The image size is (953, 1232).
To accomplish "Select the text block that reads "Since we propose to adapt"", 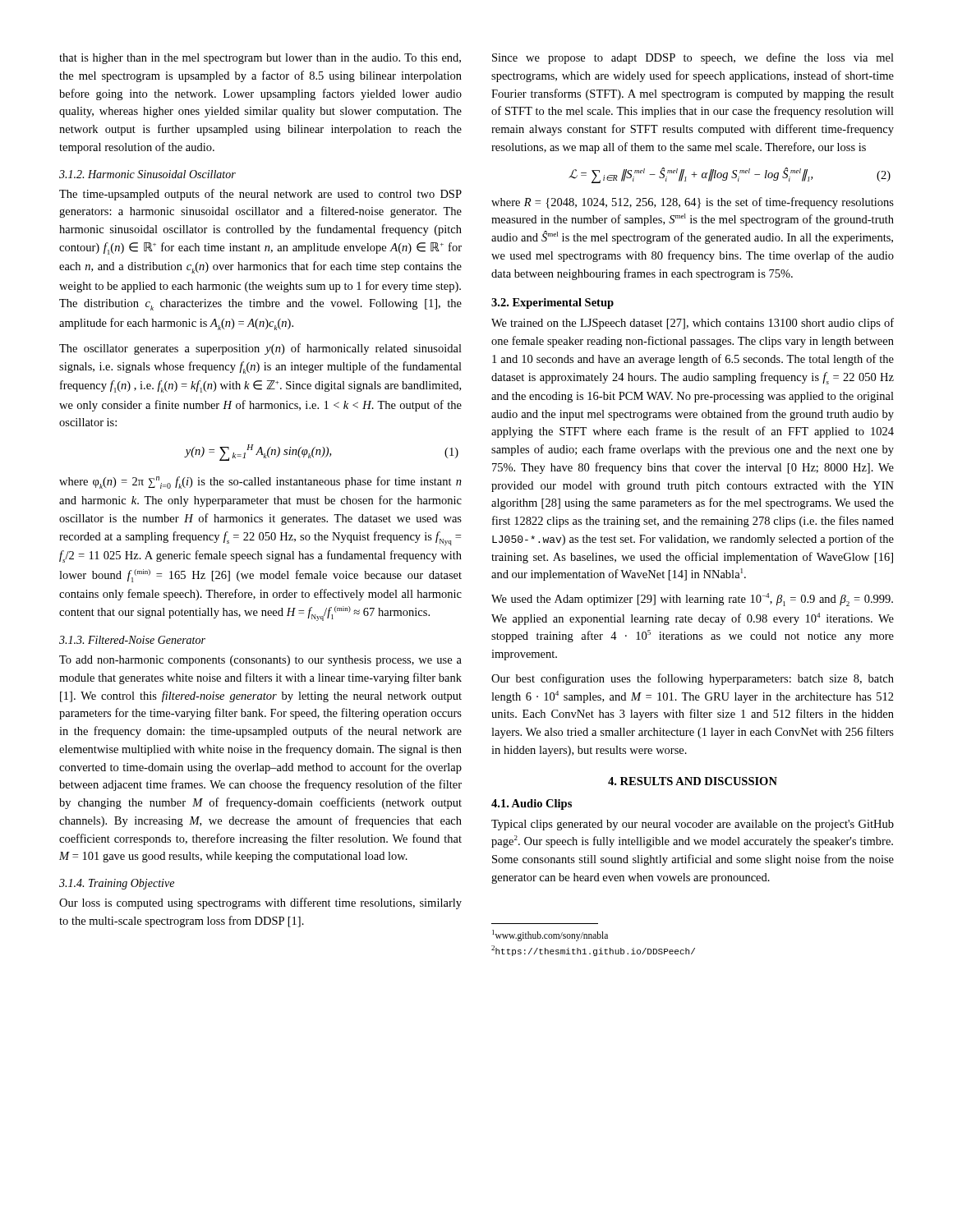I will click(693, 103).
